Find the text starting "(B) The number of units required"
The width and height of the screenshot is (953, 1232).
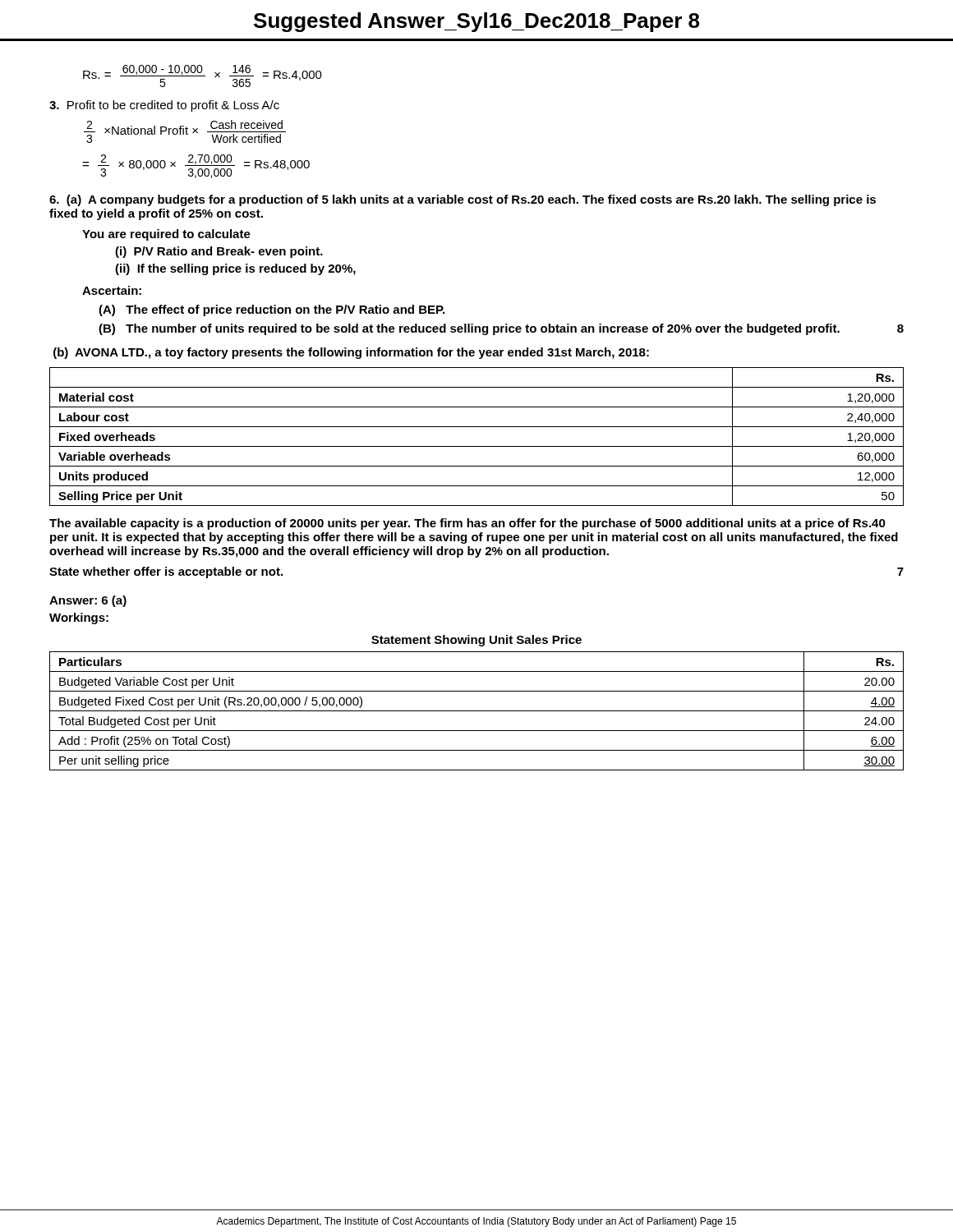(501, 328)
